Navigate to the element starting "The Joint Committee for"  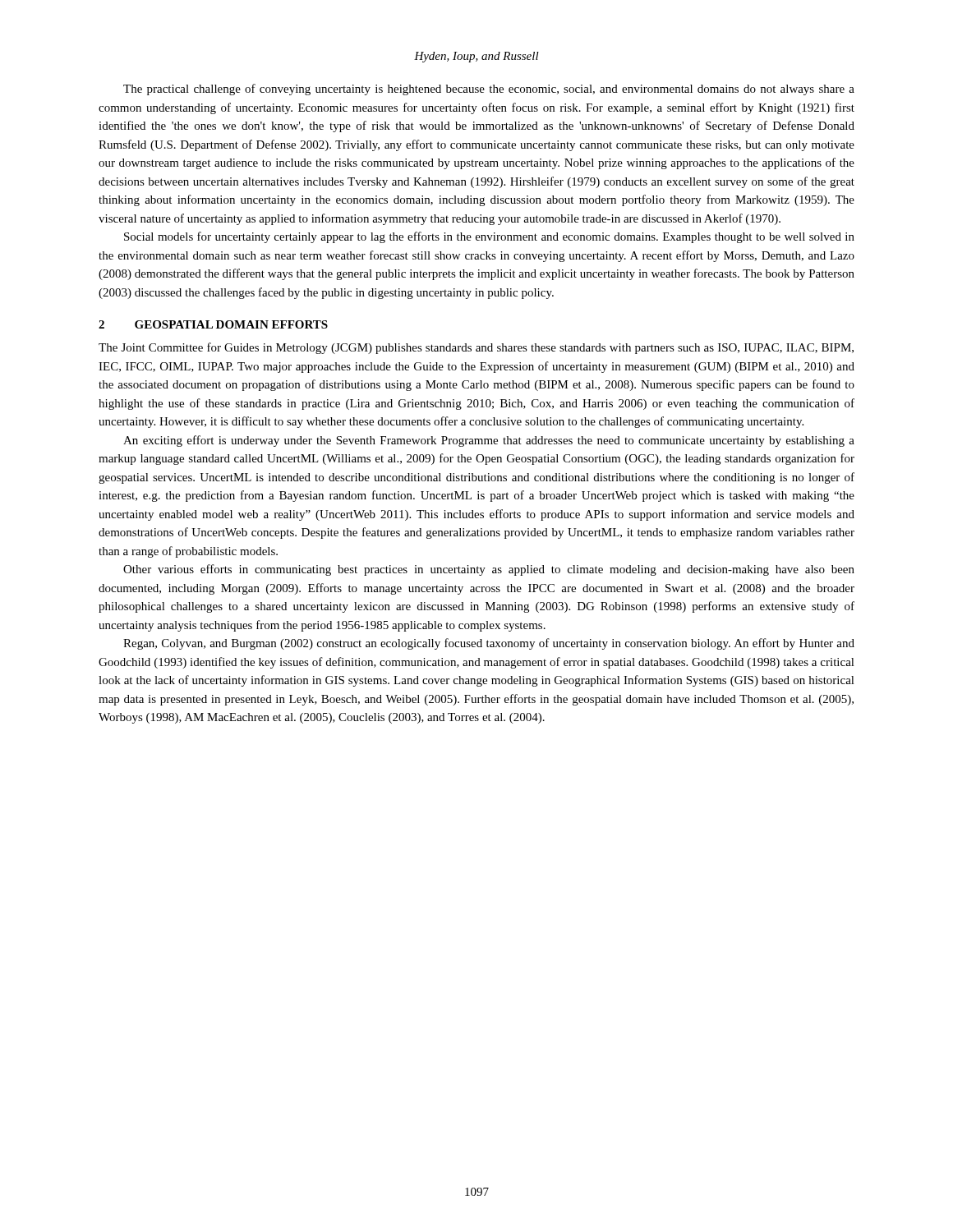point(476,385)
